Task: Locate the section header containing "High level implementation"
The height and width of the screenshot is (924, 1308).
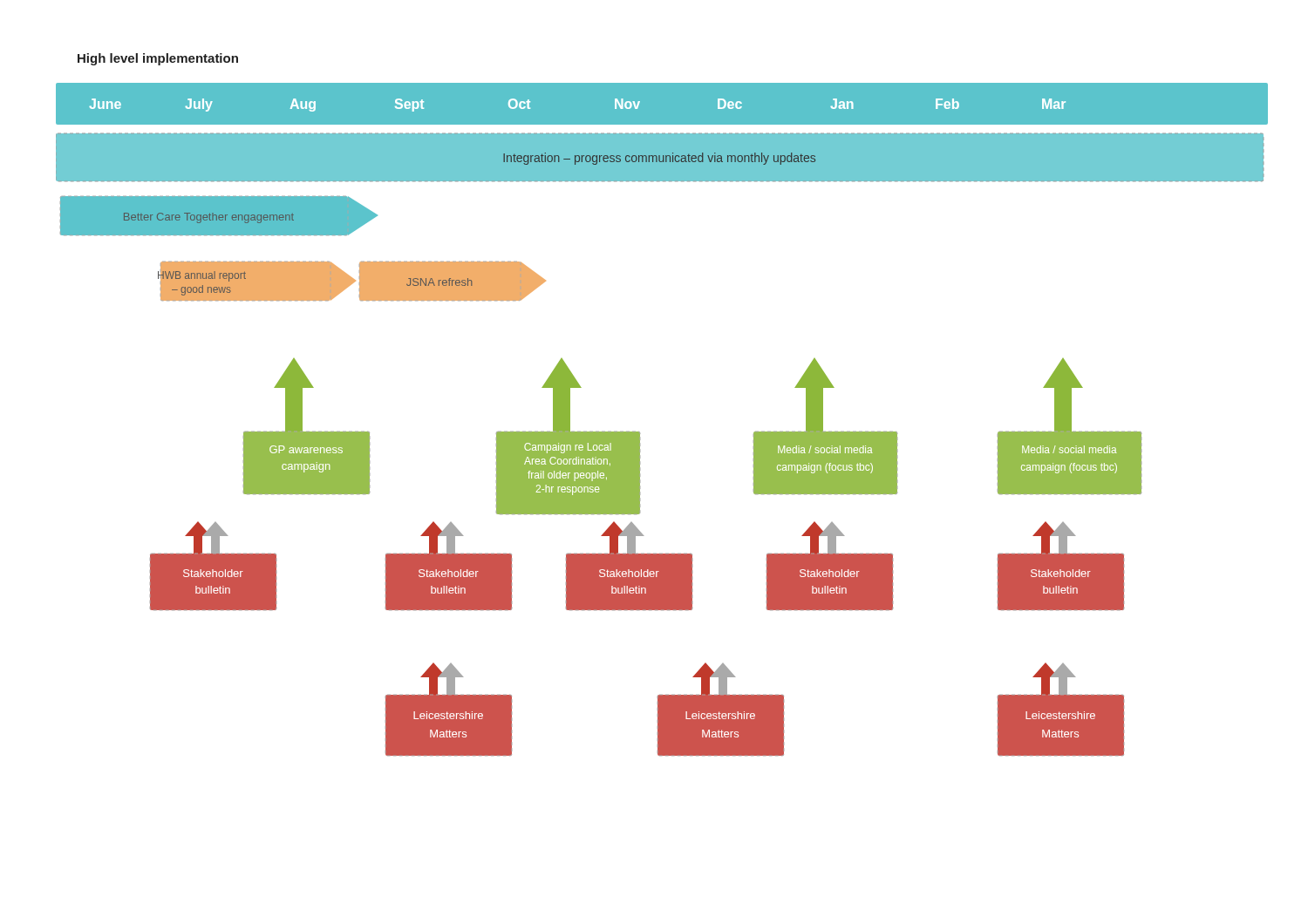Action: click(x=158, y=58)
